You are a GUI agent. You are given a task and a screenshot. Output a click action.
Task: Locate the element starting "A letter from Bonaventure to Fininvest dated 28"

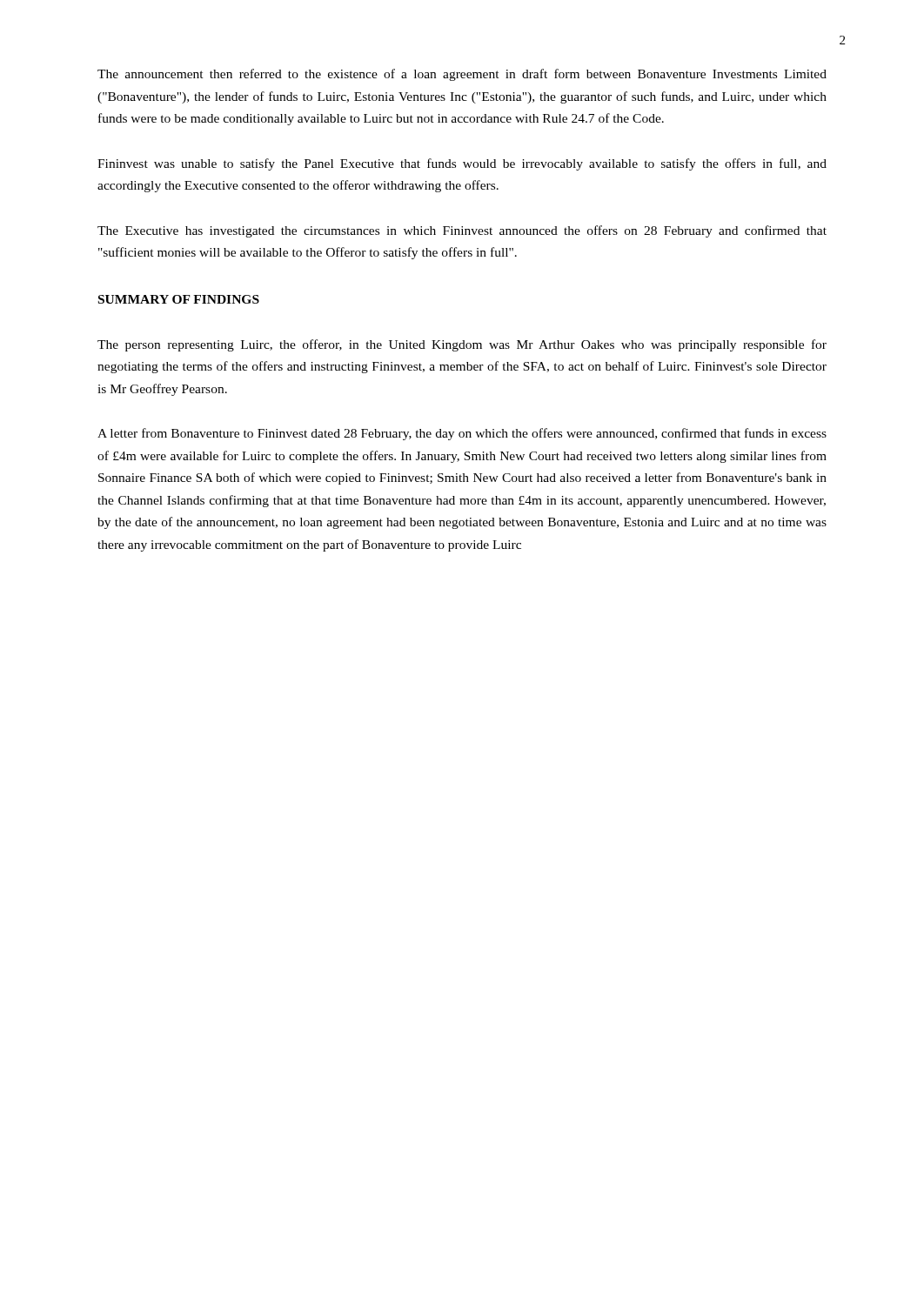[462, 489]
